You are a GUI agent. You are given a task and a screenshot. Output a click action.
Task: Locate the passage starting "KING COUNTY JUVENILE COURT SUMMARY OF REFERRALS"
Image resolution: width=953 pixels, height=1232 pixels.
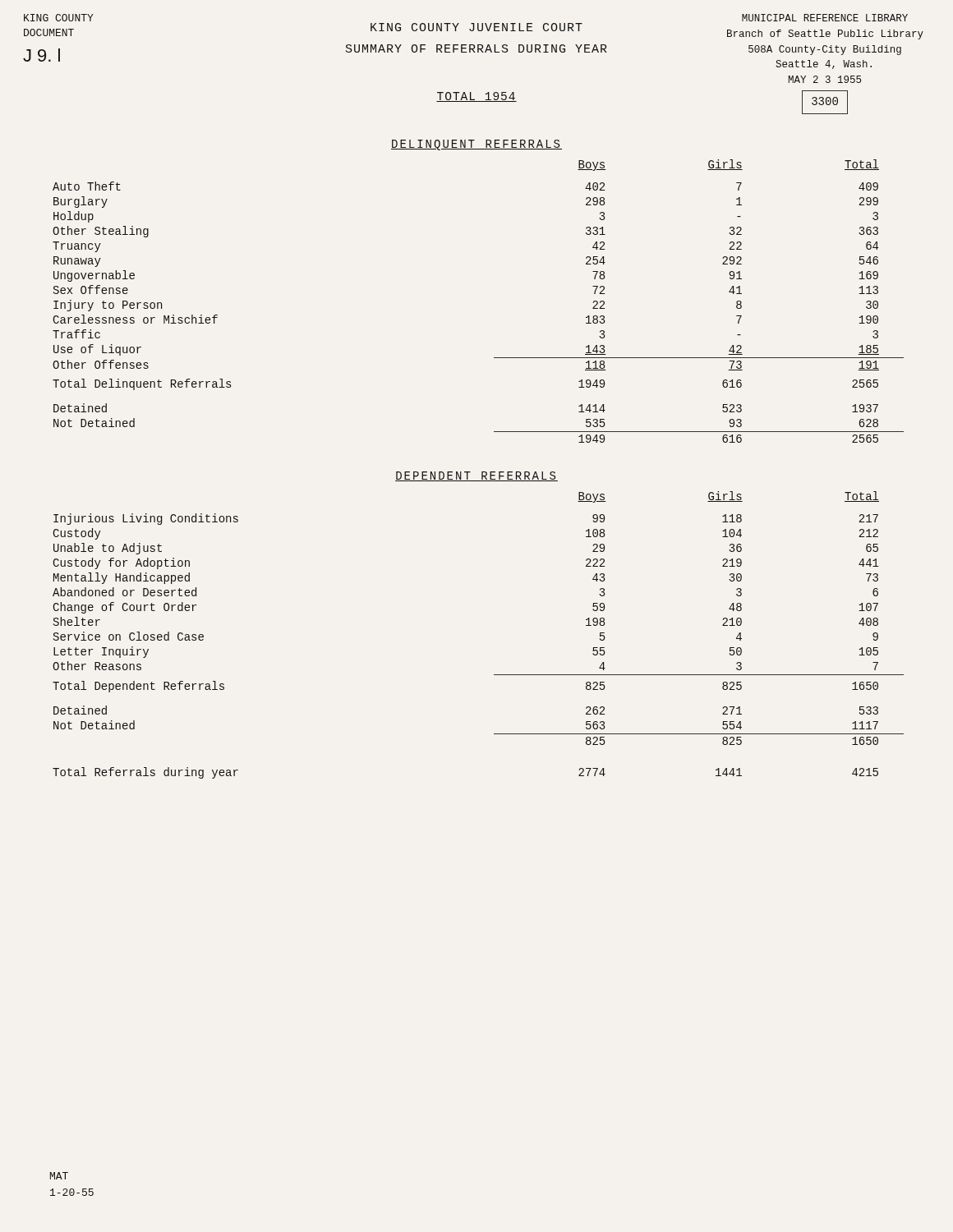pyautogui.click(x=476, y=39)
